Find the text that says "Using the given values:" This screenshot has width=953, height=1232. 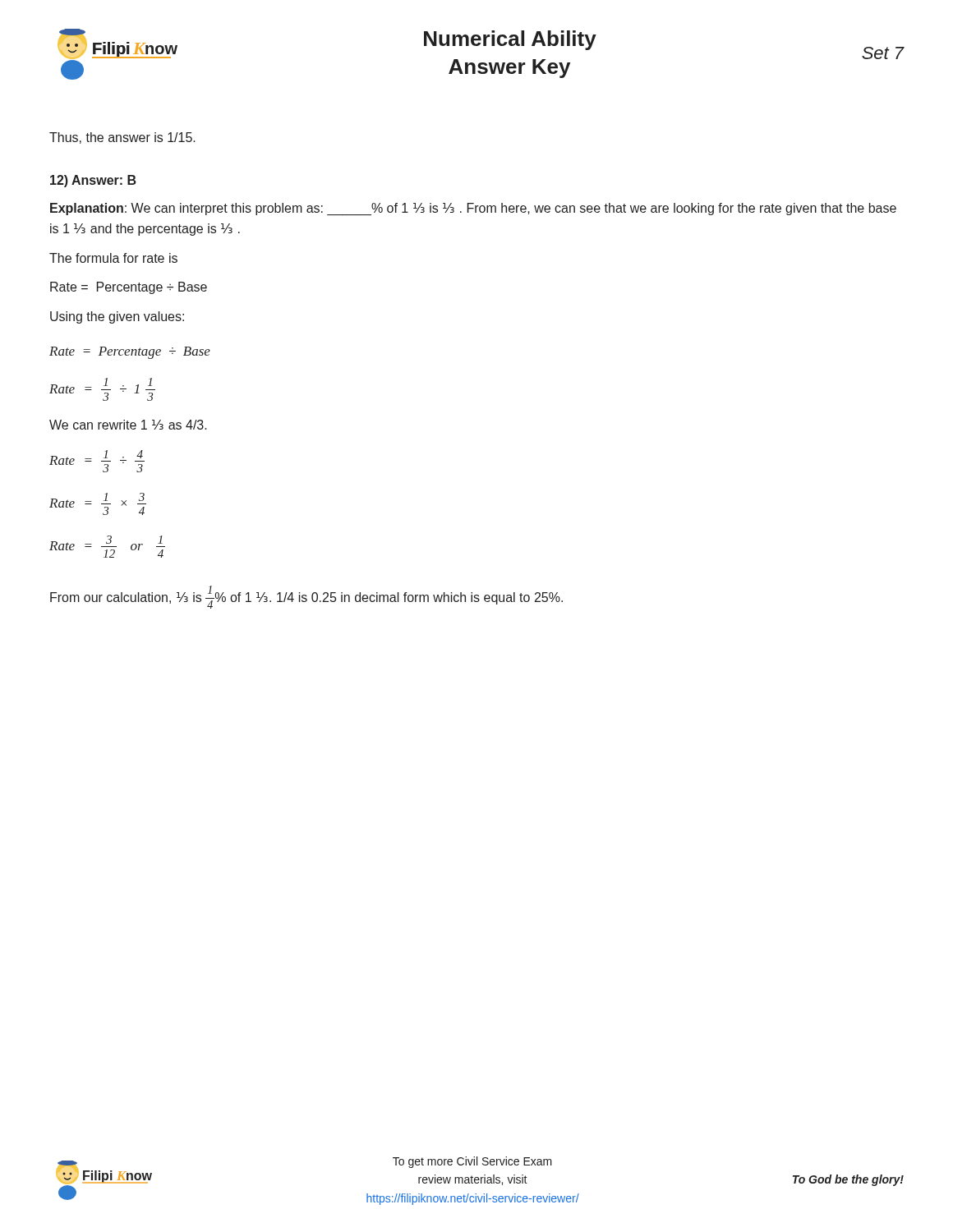click(117, 317)
